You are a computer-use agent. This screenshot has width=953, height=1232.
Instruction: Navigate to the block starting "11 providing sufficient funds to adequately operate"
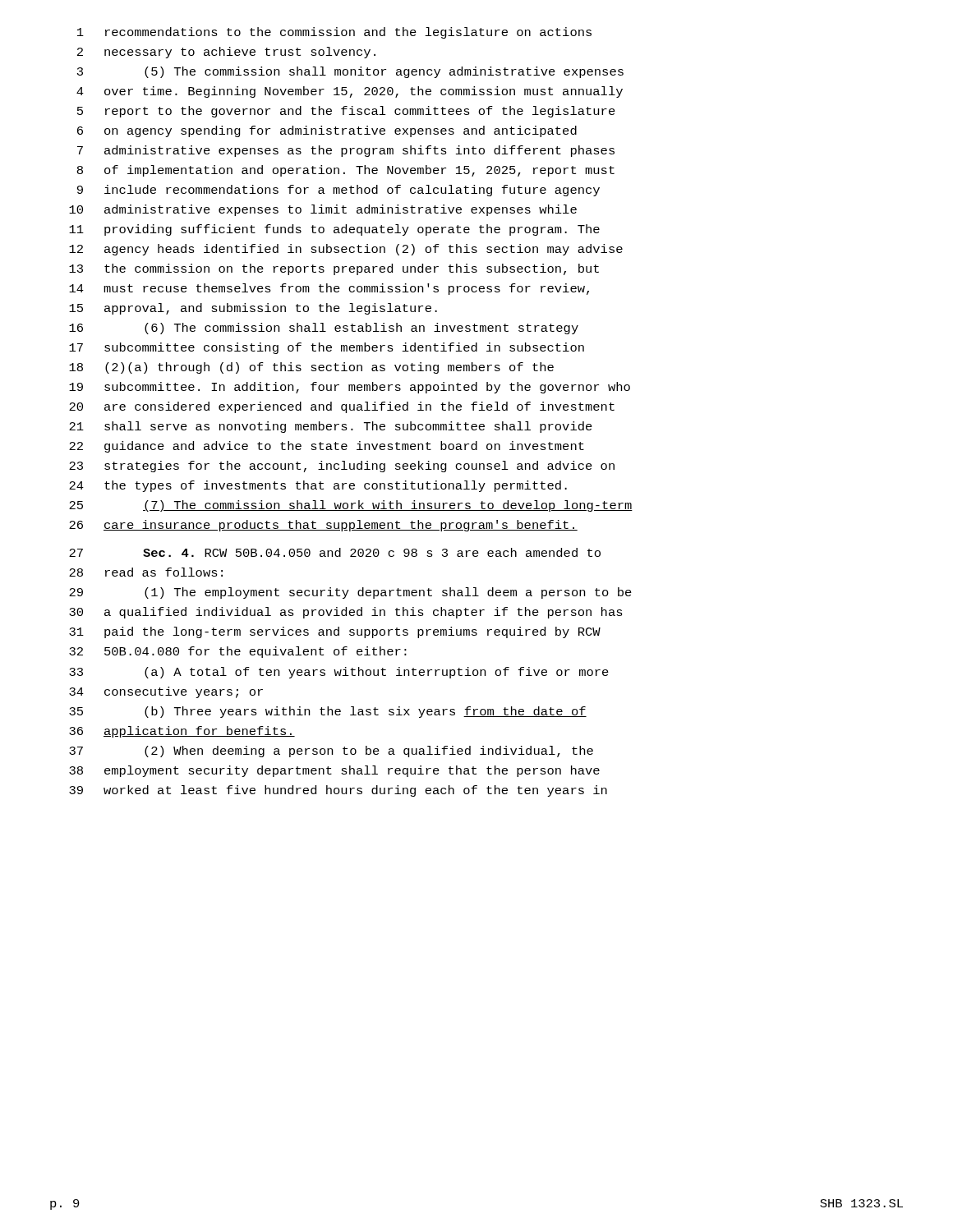point(476,230)
